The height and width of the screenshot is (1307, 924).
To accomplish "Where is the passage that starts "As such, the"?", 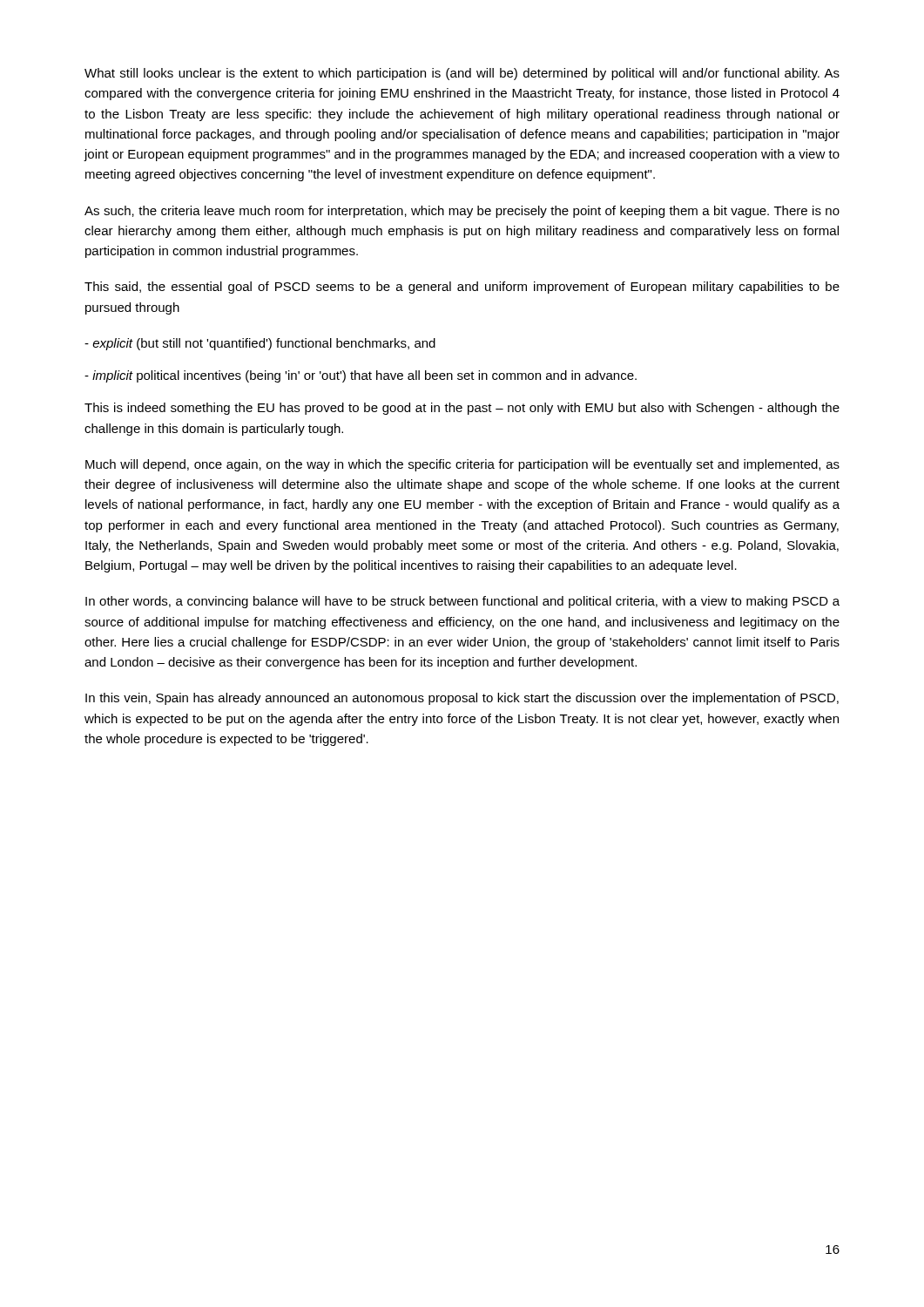I will point(462,230).
